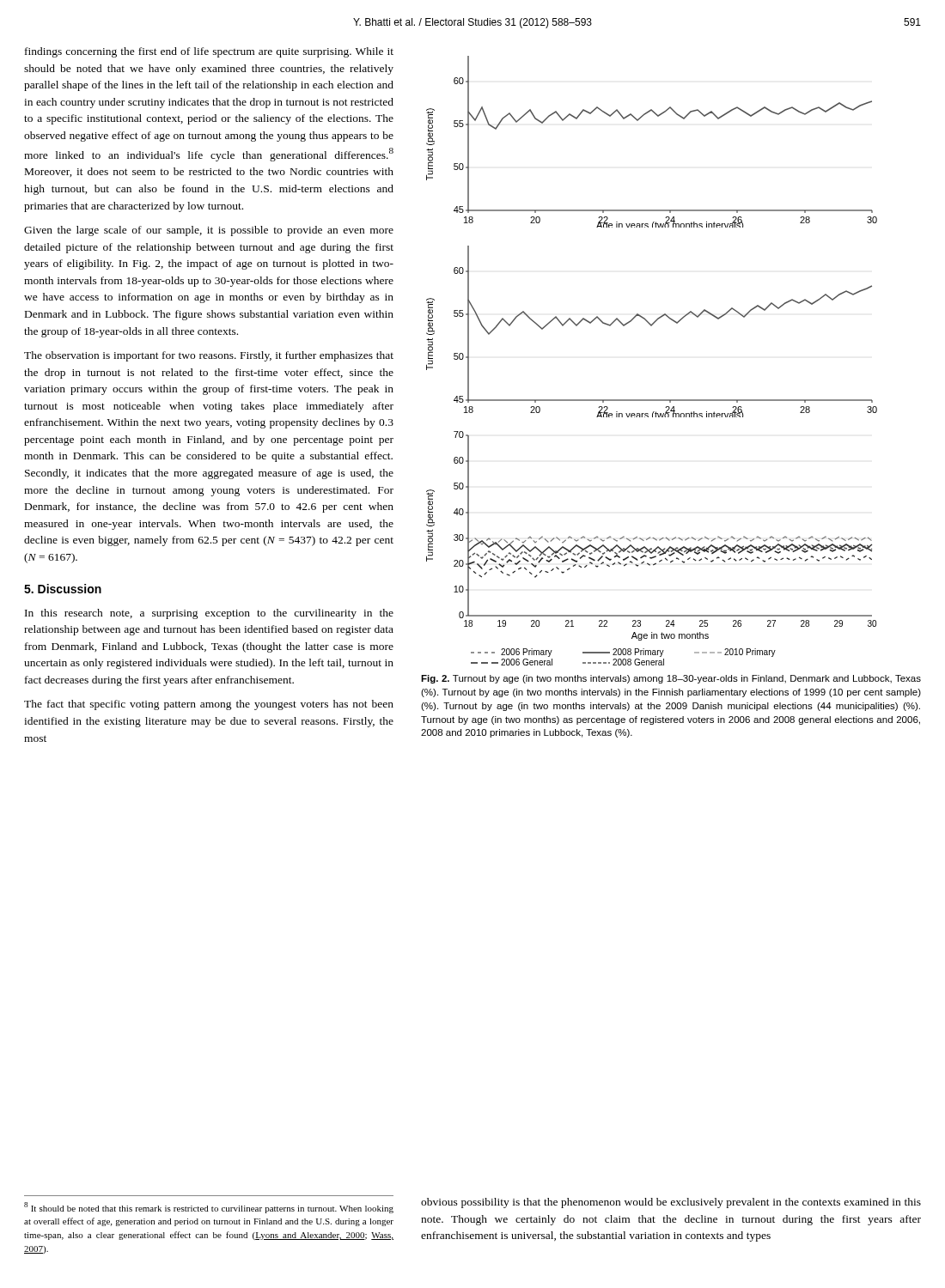
Task: Click on the text block starting "5. Discussion"
Action: pos(63,589)
